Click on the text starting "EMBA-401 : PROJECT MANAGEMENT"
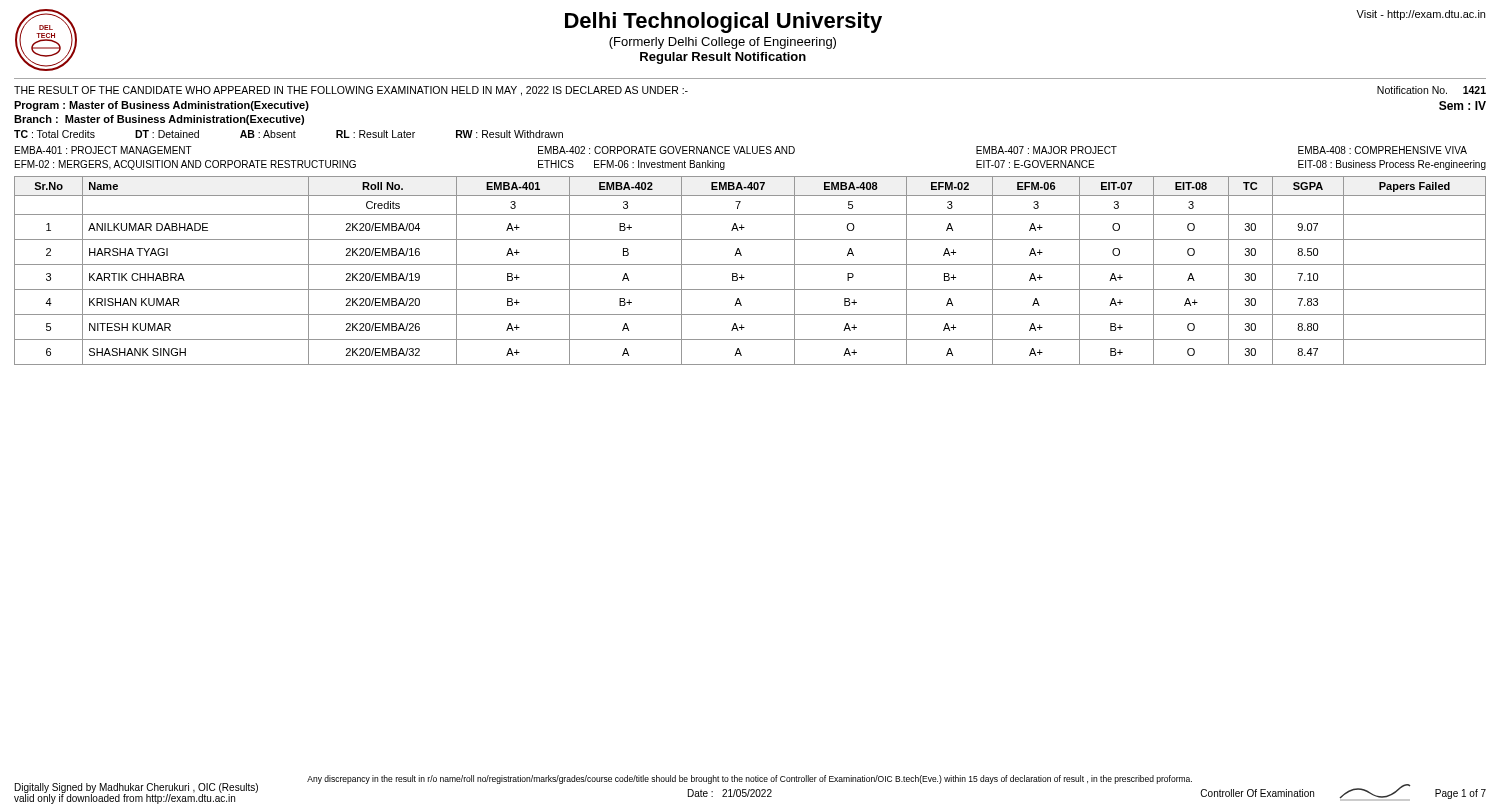Screen dimensions: 812x1500 coord(750,158)
